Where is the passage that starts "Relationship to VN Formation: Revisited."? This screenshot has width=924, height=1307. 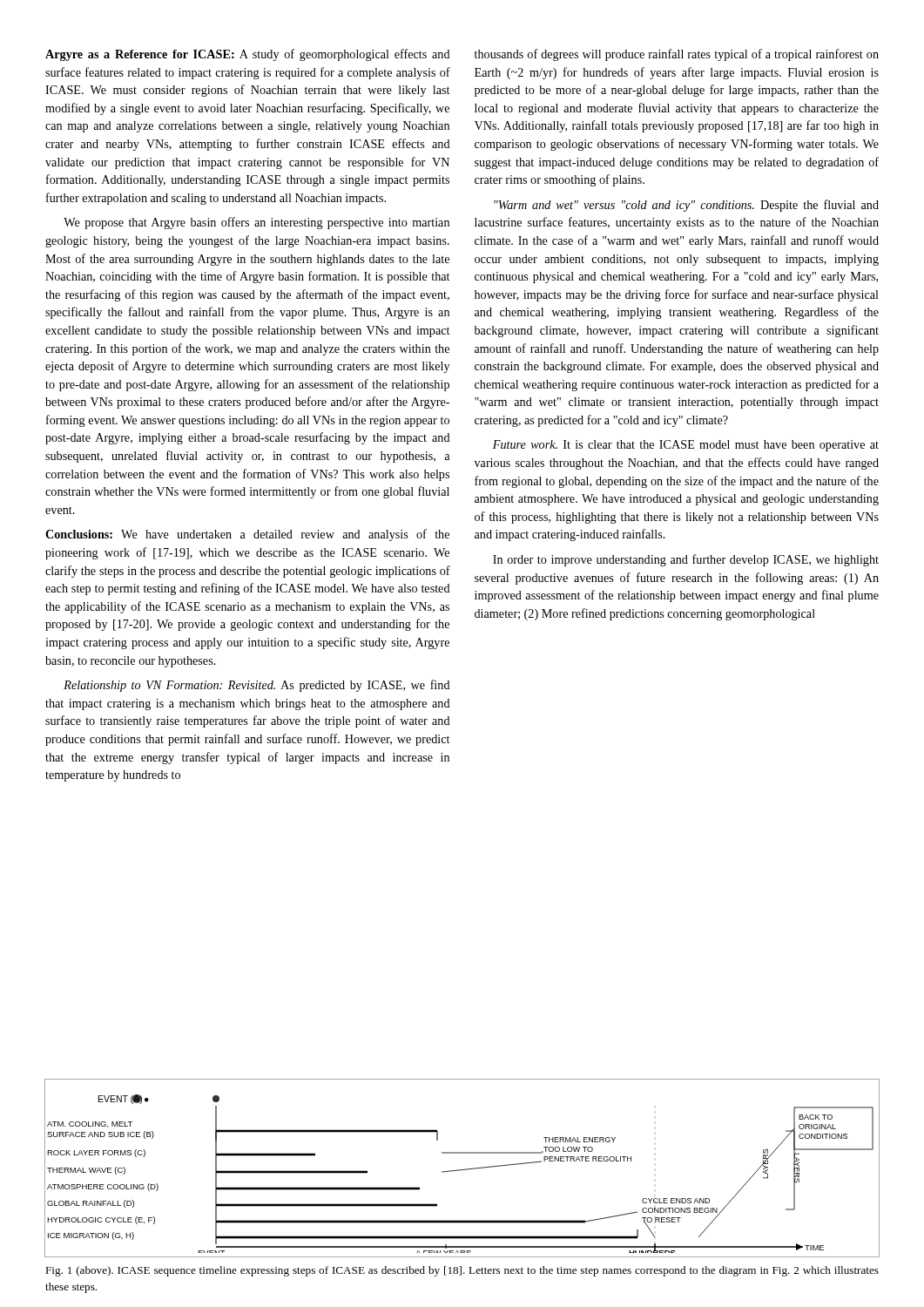[x=248, y=730]
